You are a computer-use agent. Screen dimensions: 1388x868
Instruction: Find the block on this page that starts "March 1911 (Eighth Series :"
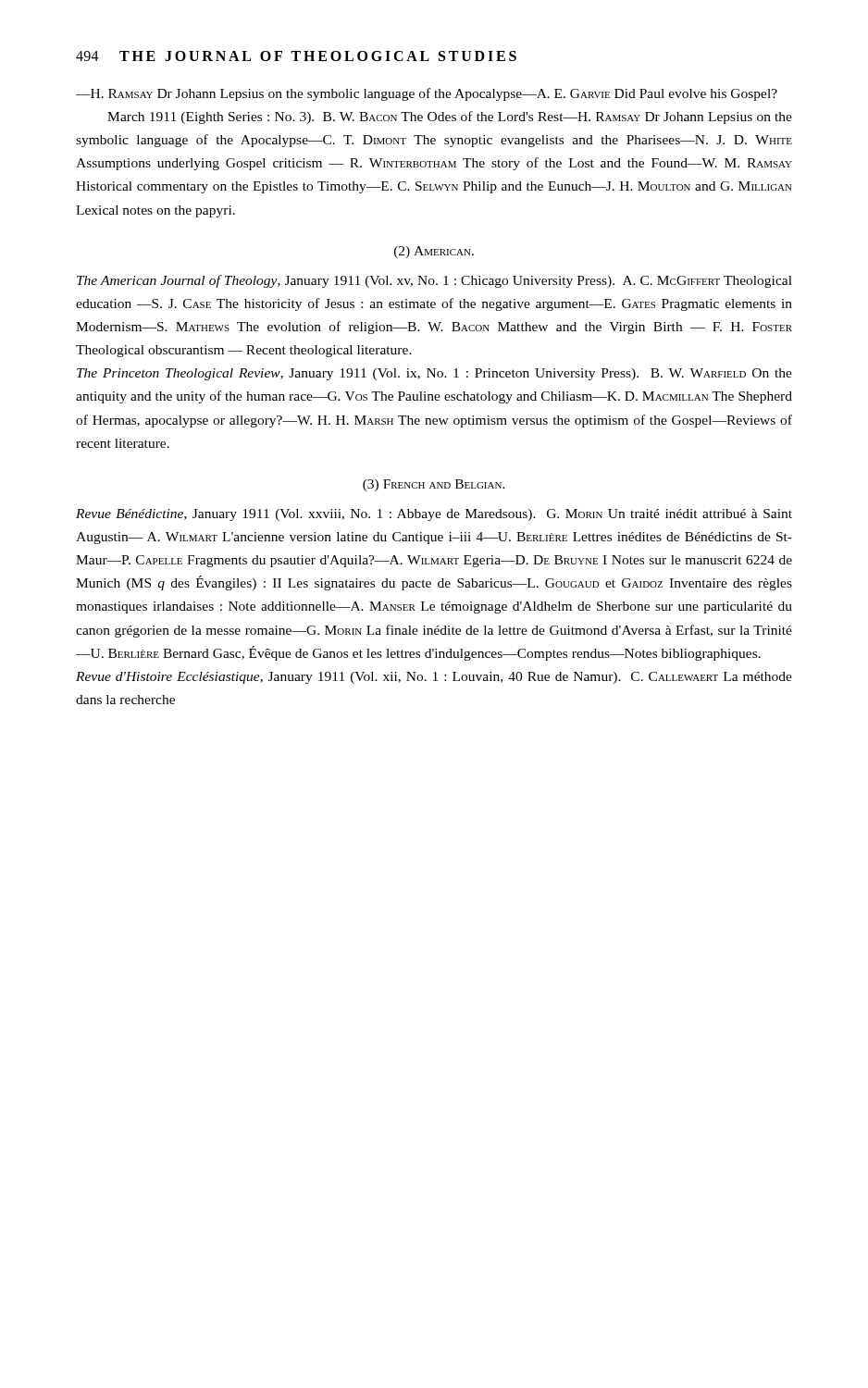click(434, 163)
